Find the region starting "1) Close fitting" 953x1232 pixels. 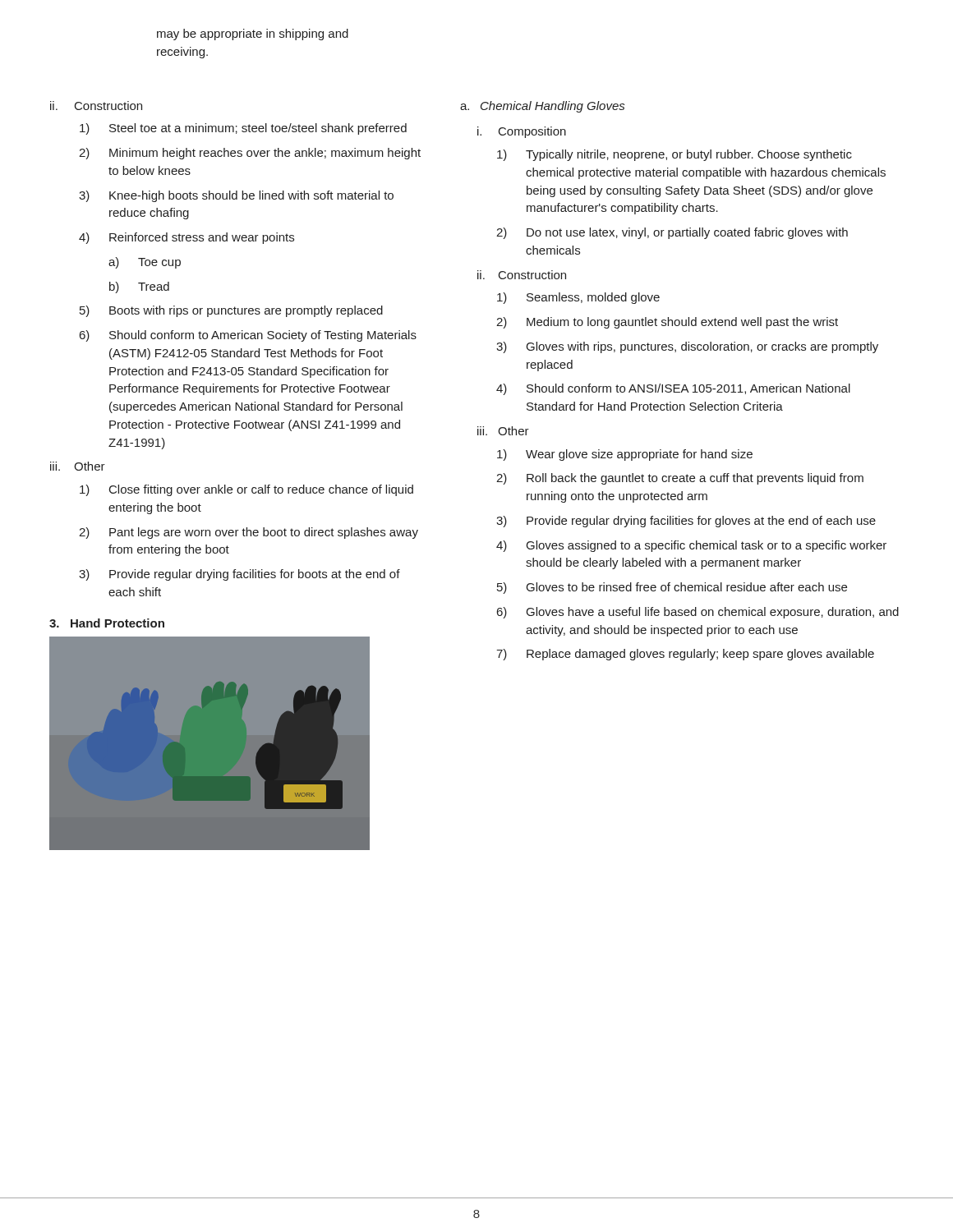coord(253,498)
